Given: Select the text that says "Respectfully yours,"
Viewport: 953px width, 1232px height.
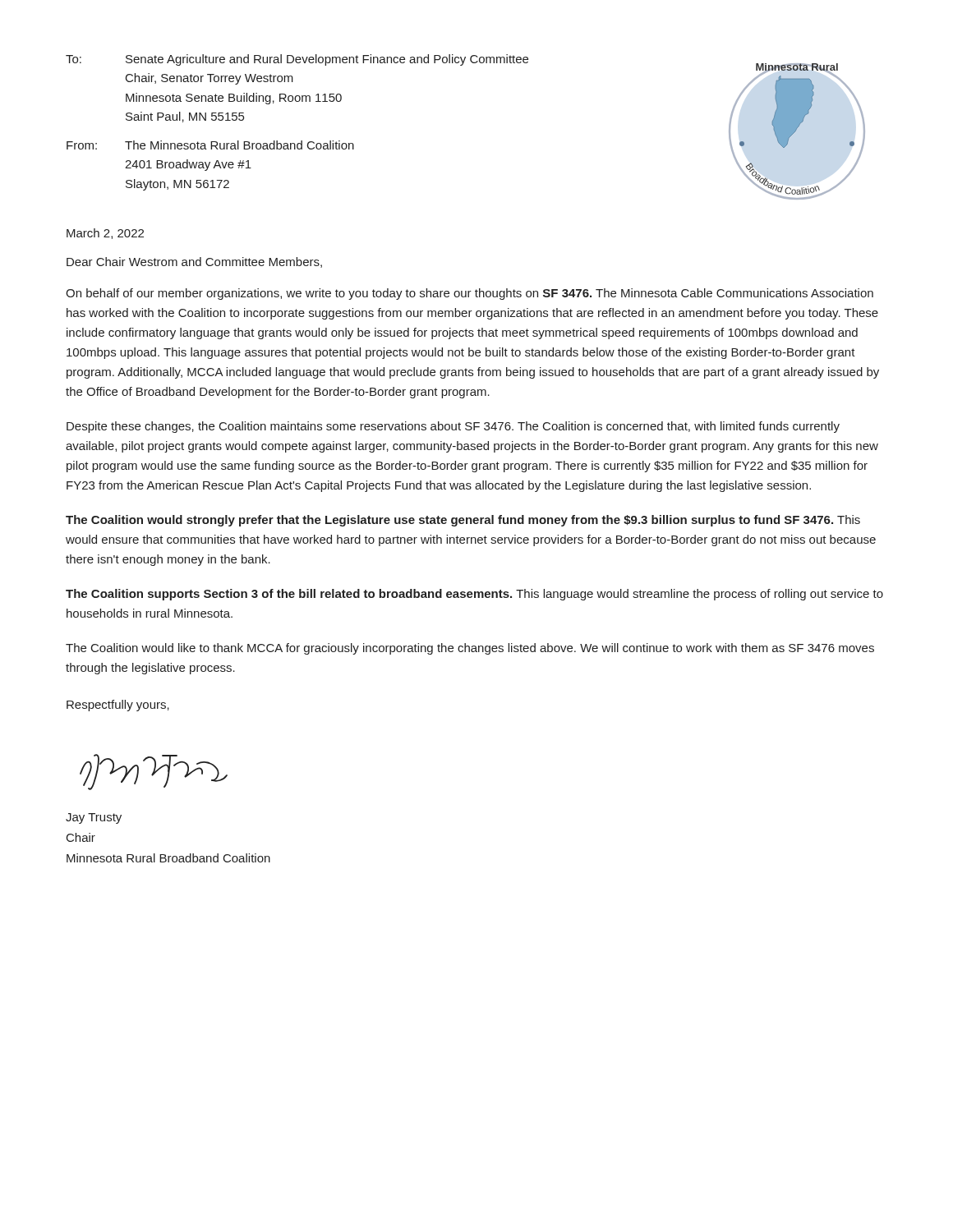Looking at the screenshot, I should [118, 704].
